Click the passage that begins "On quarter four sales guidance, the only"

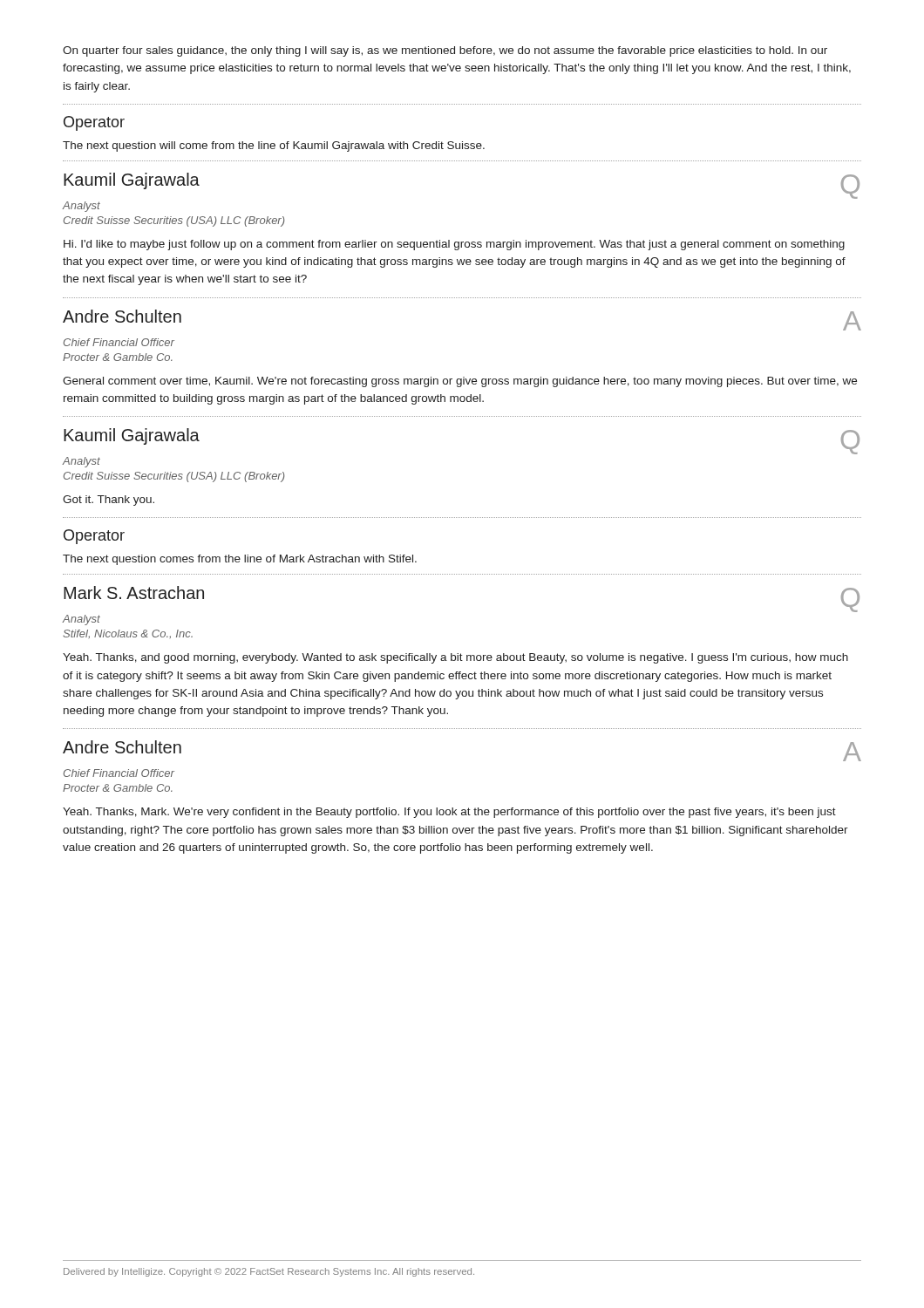(462, 68)
